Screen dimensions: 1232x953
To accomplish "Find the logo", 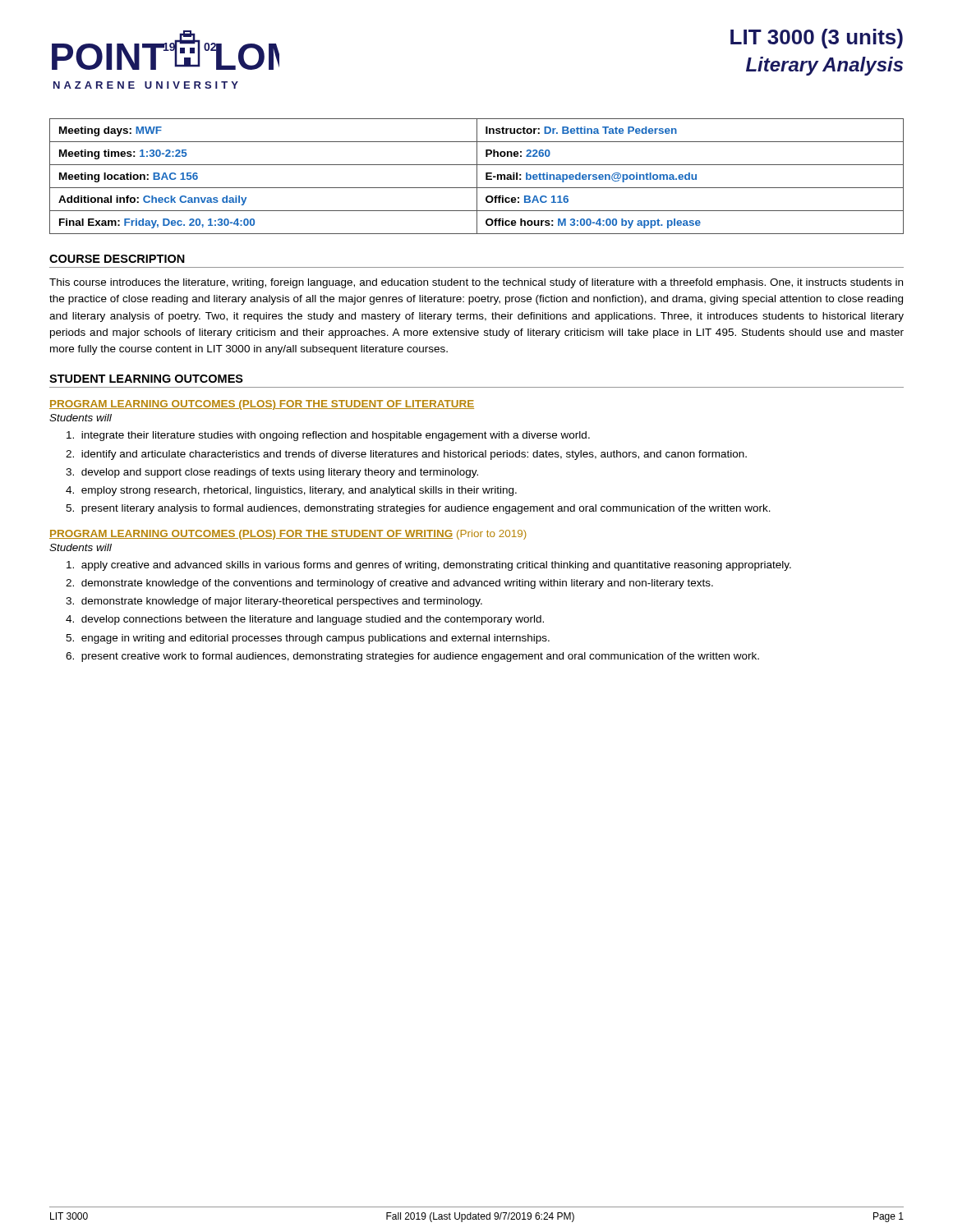I will point(164,62).
